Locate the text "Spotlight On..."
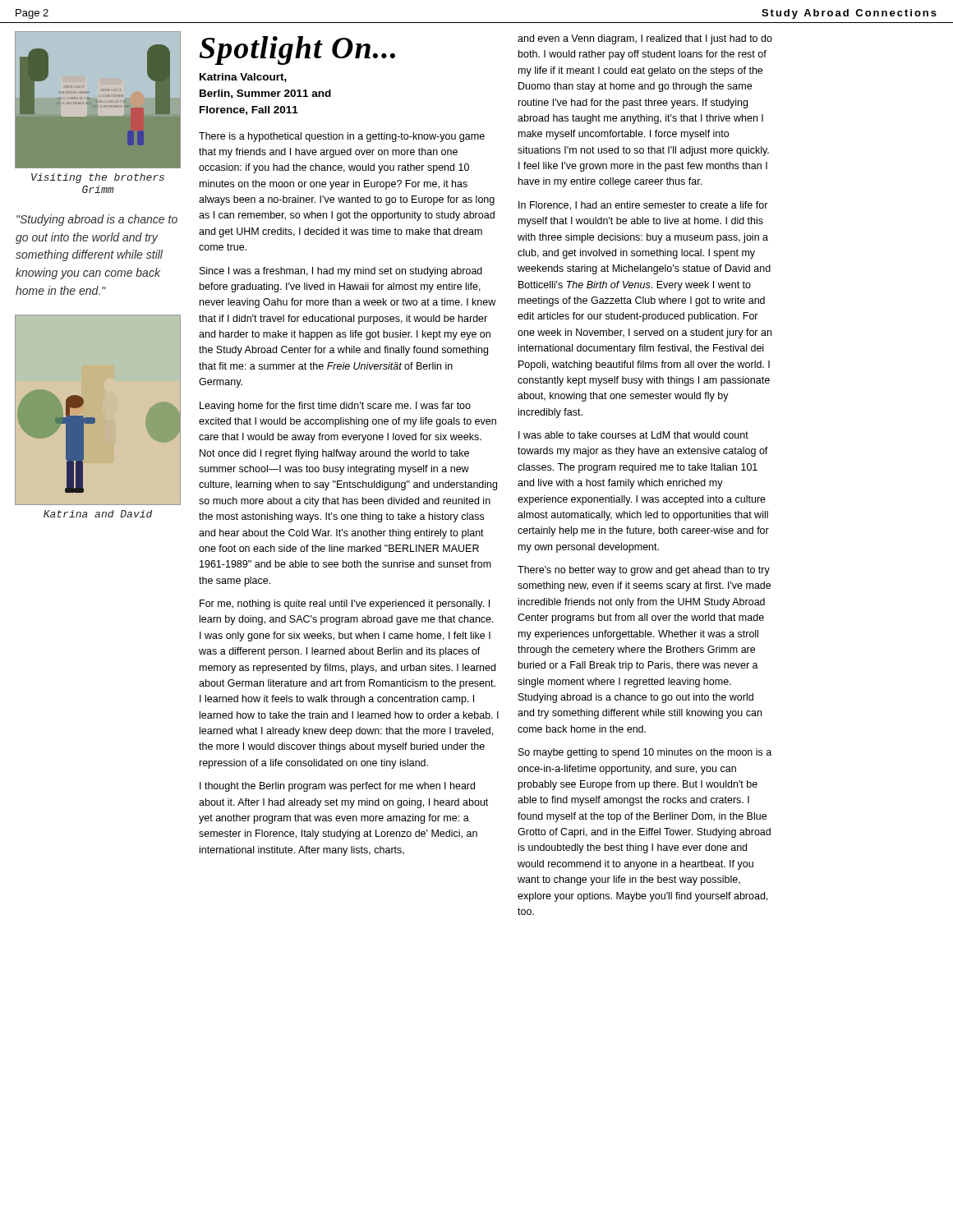Screen dimensions: 1232x953 click(x=299, y=48)
